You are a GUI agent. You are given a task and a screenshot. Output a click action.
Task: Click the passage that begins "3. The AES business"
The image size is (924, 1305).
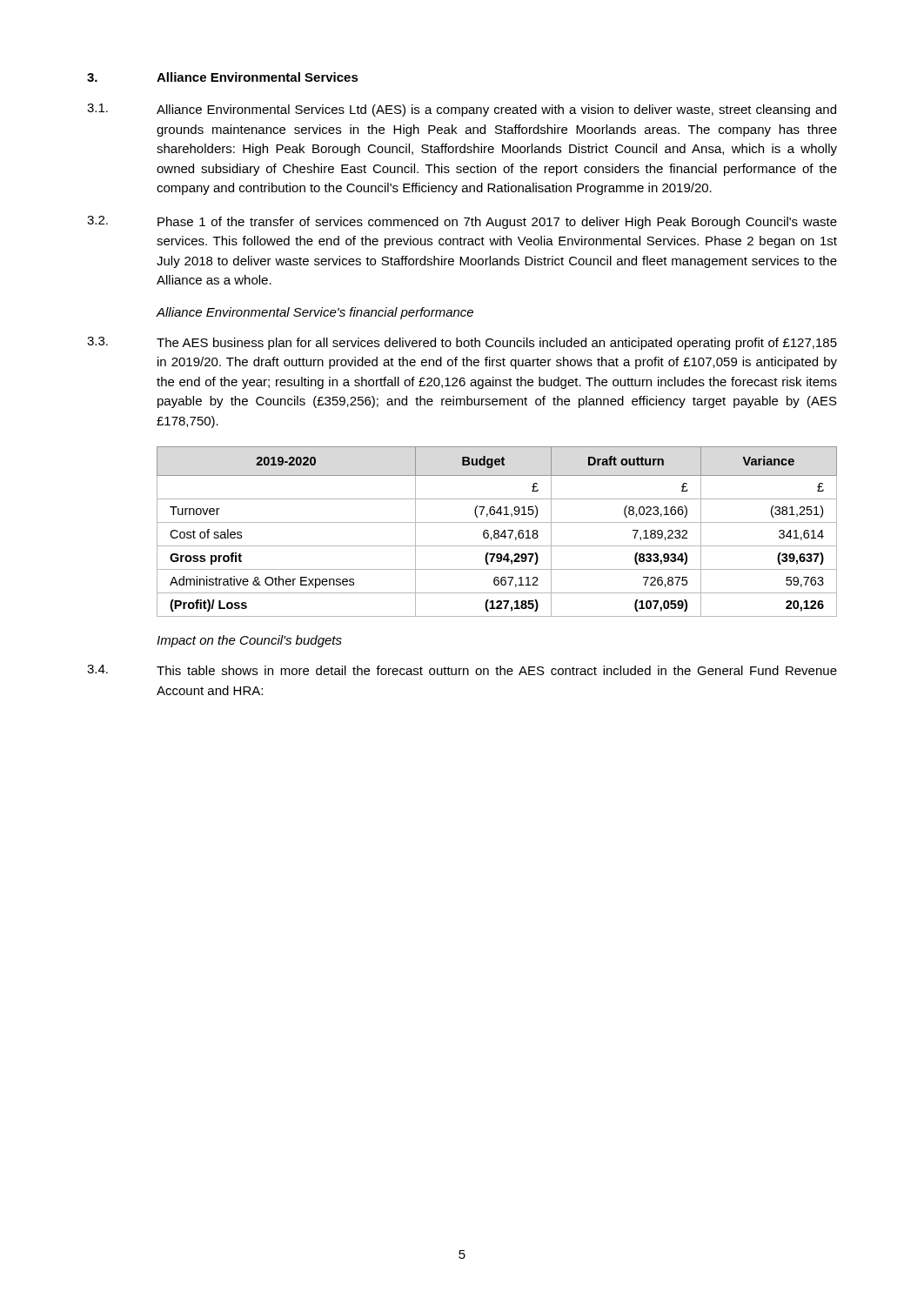pyautogui.click(x=462, y=382)
